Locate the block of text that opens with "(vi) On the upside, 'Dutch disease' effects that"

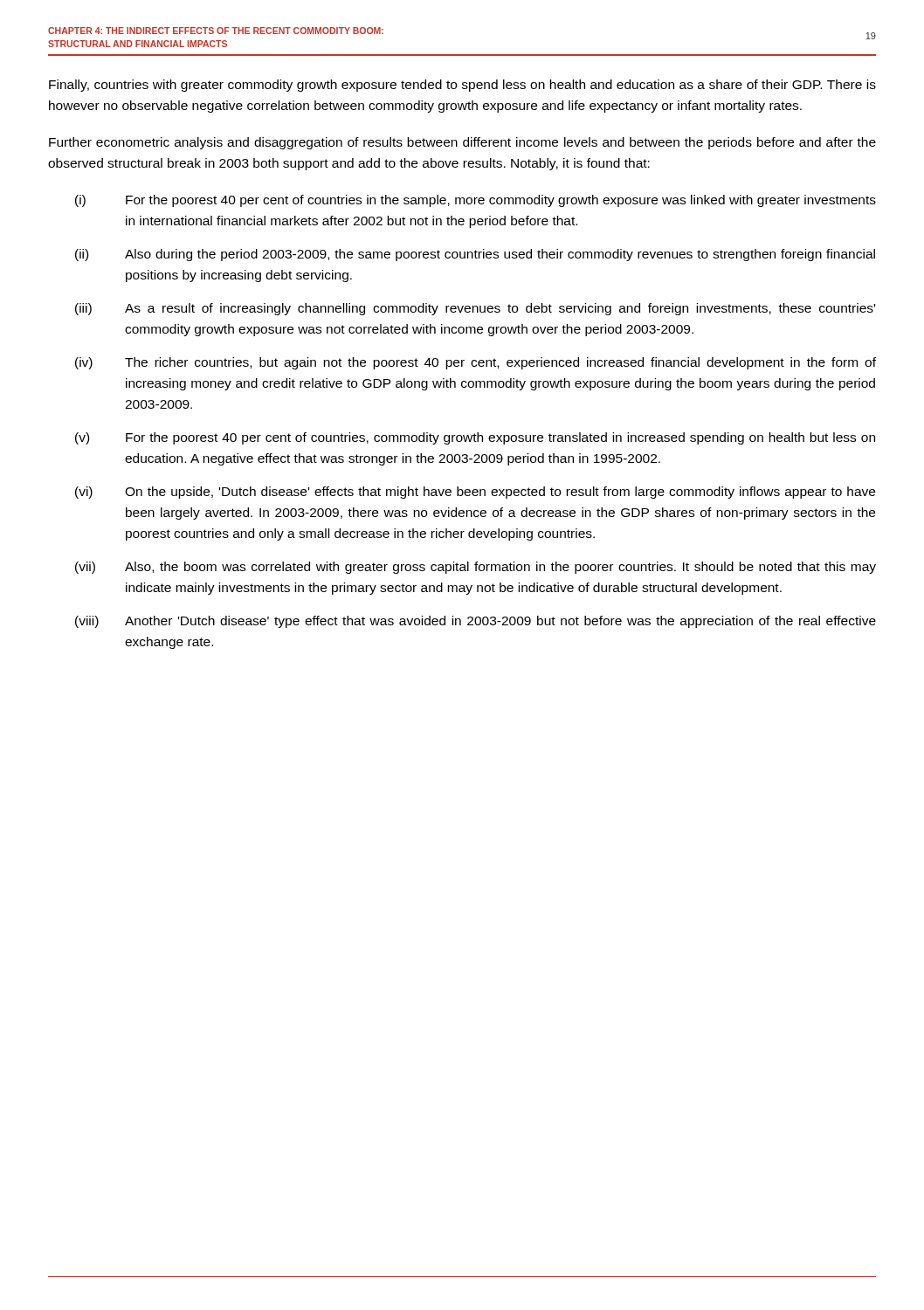(x=462, y=513)
